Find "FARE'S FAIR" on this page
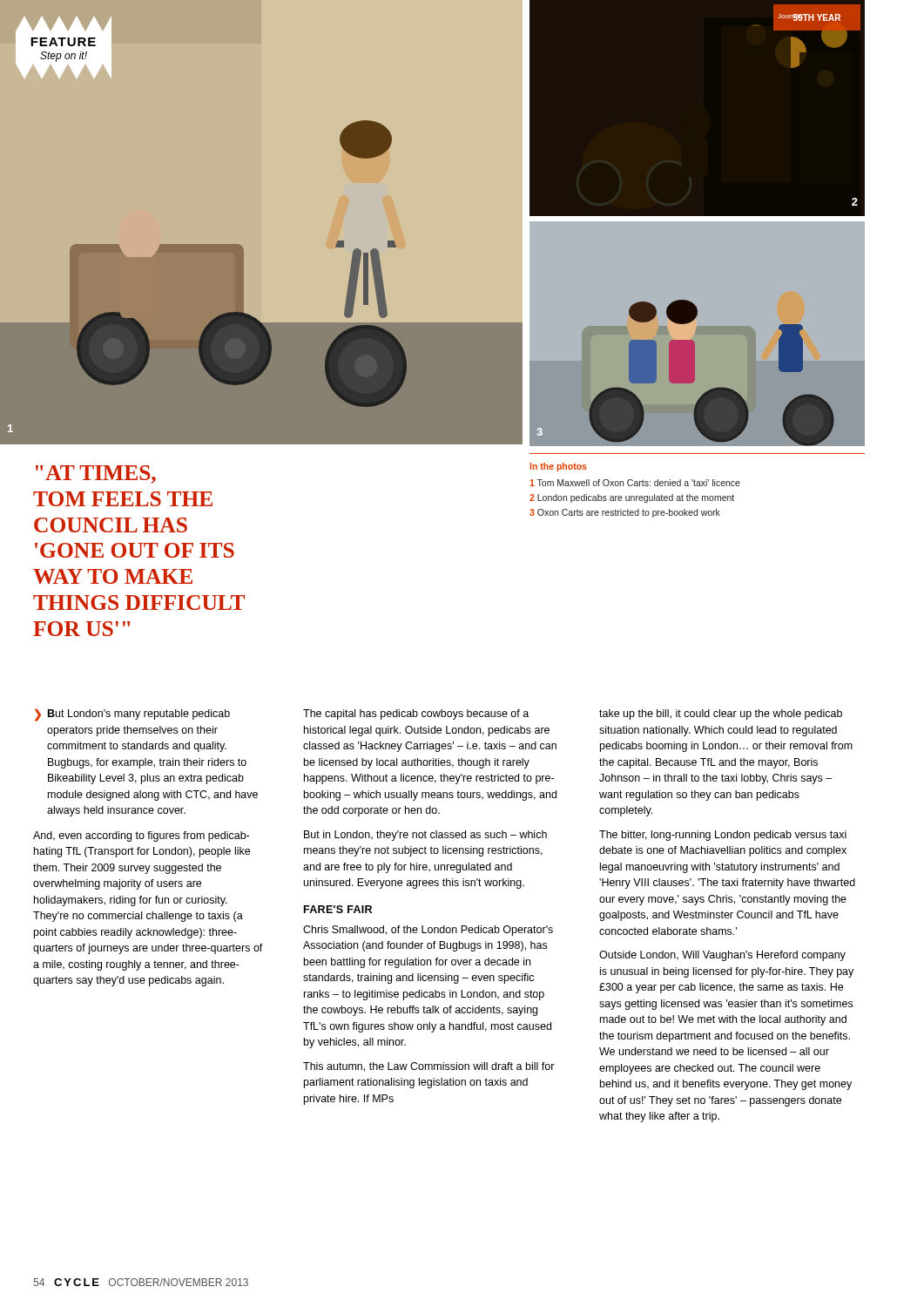924x1307 pixels. [338, 909]
